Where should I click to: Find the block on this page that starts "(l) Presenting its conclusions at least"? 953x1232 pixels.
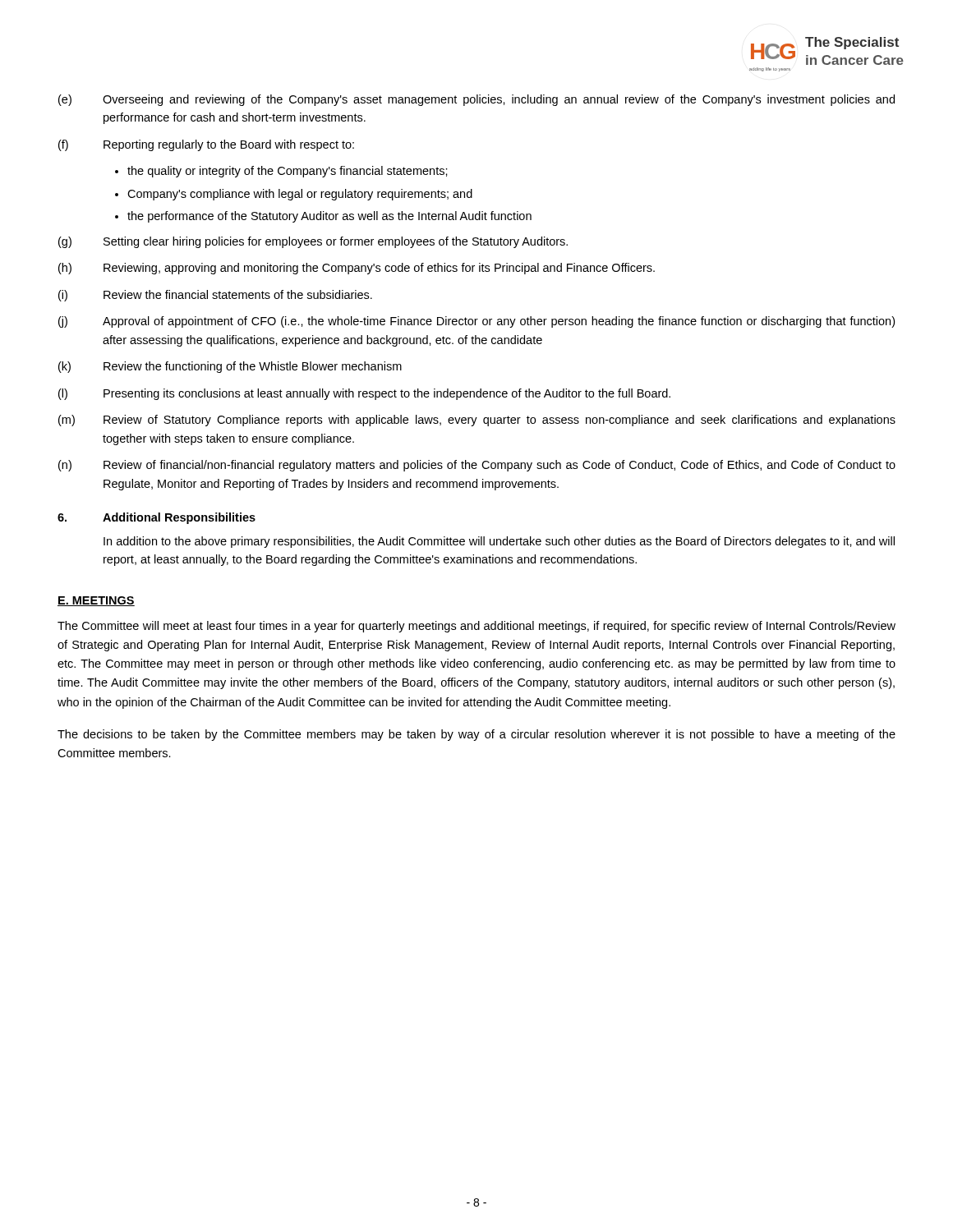[x=476, y=393]
